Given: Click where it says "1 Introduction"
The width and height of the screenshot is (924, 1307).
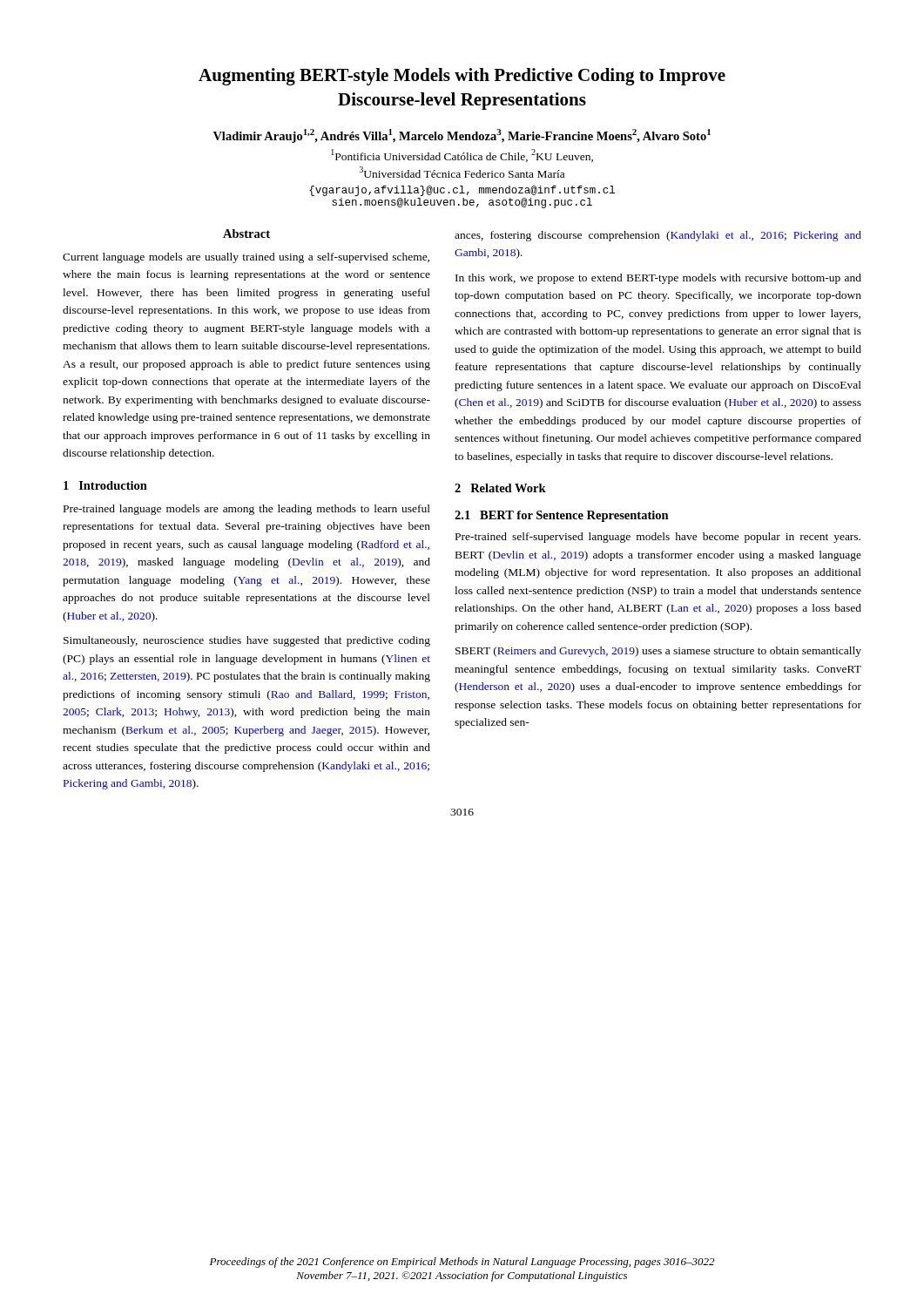Looking at the screenshot, I should (105, 485).
